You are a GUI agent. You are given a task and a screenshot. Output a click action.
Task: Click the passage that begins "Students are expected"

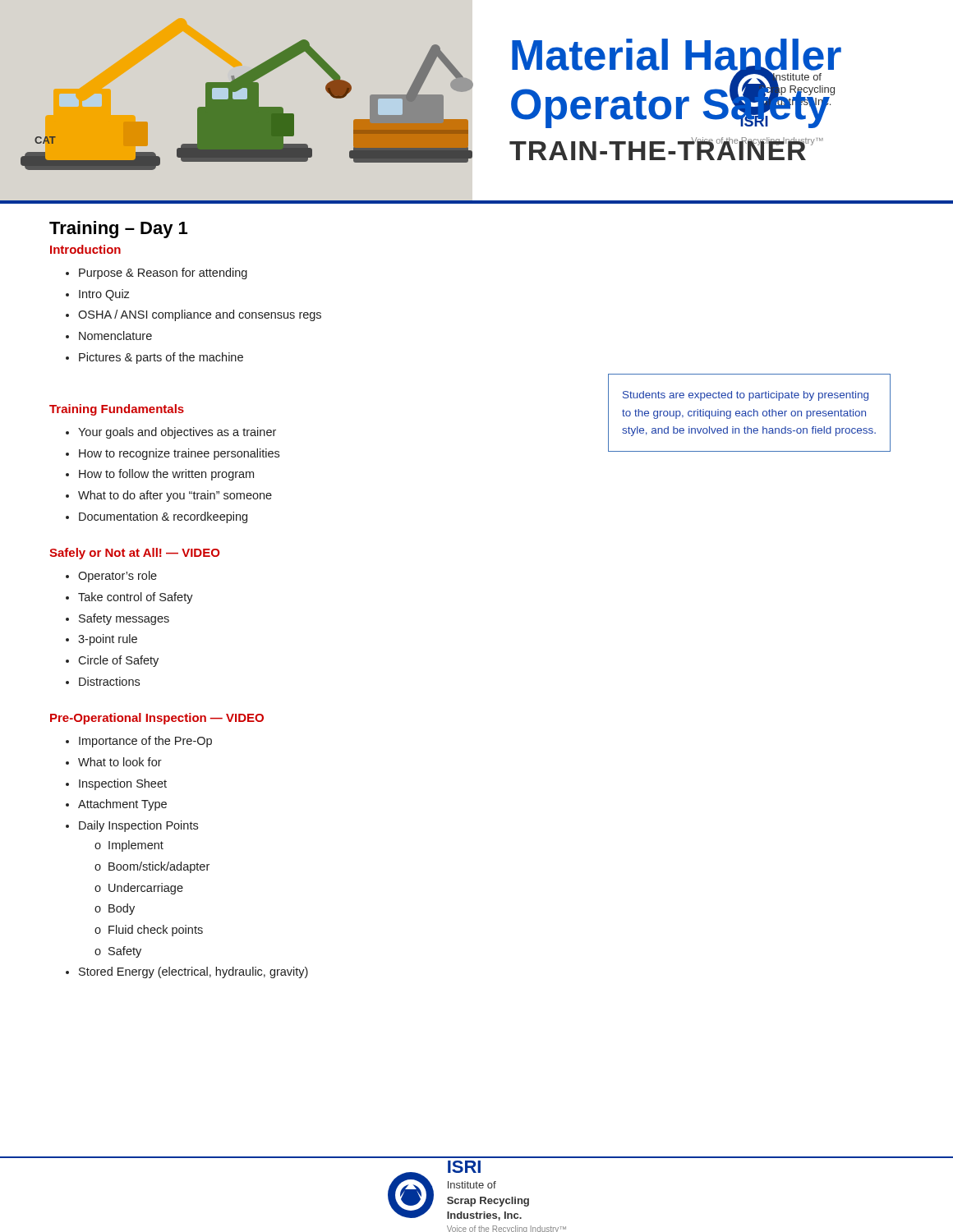pos(749,412)
